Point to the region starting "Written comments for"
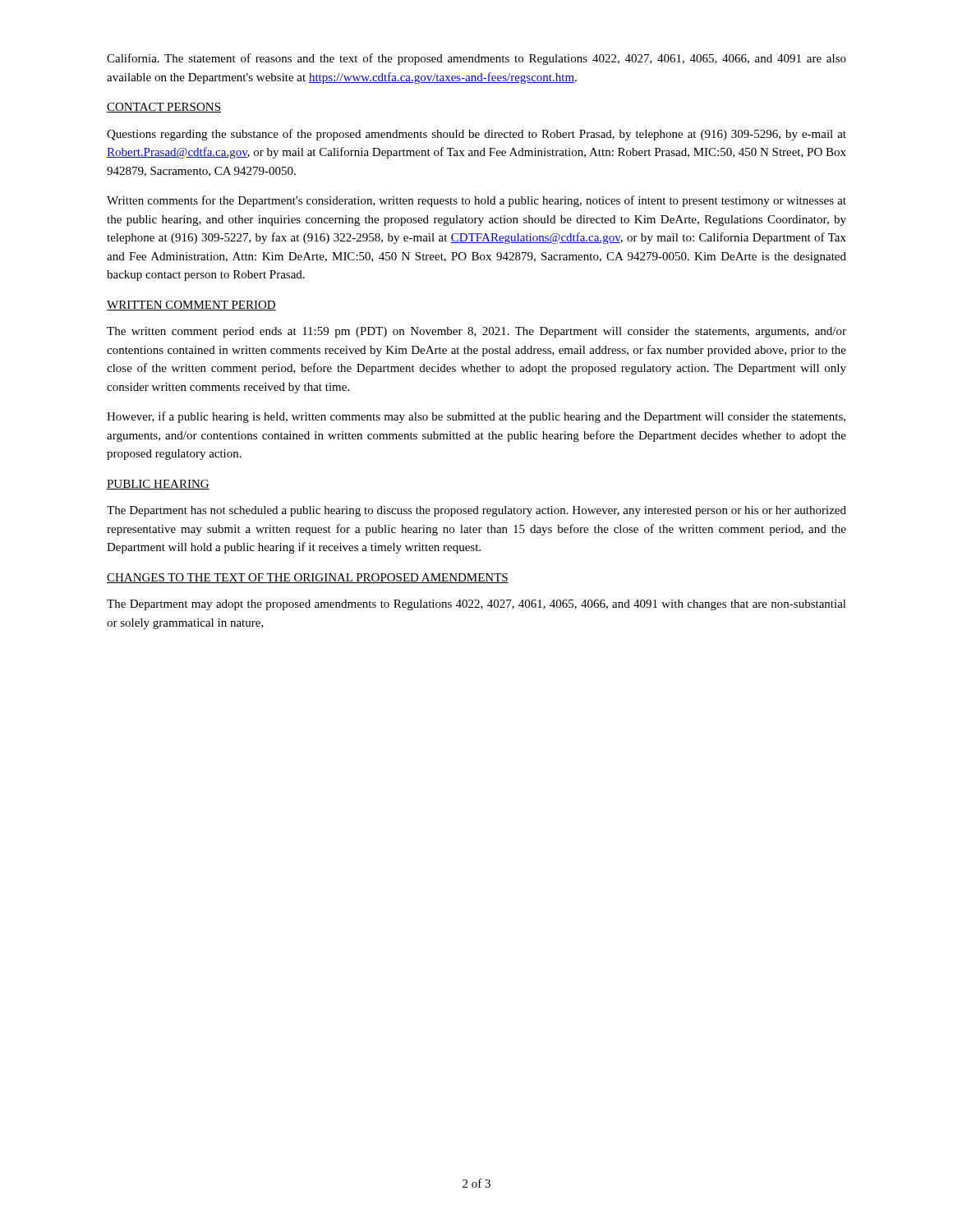Screen dimensions: 1232x953 476,238
